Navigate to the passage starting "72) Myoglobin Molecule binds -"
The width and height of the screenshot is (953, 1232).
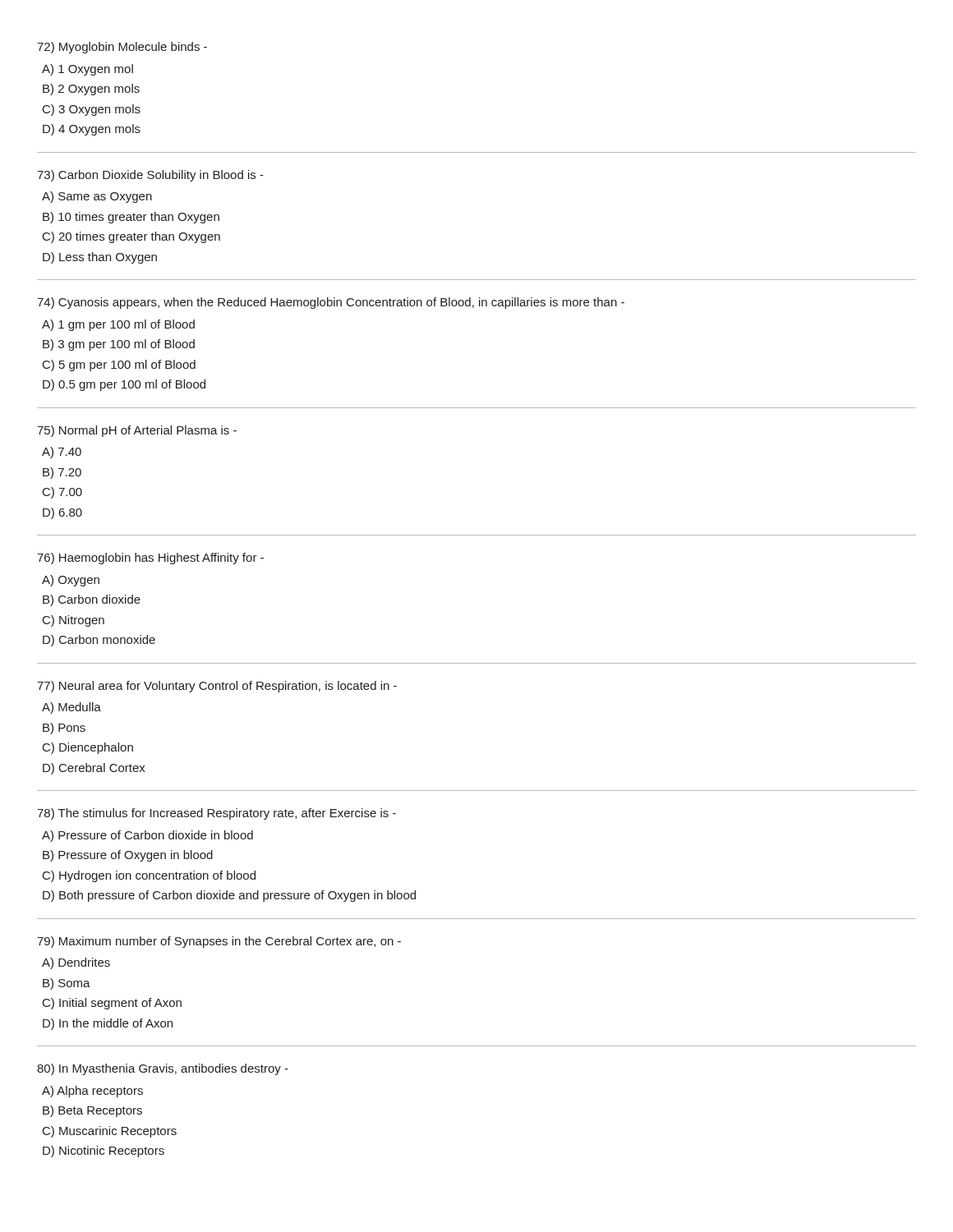(x=122, y=48)
